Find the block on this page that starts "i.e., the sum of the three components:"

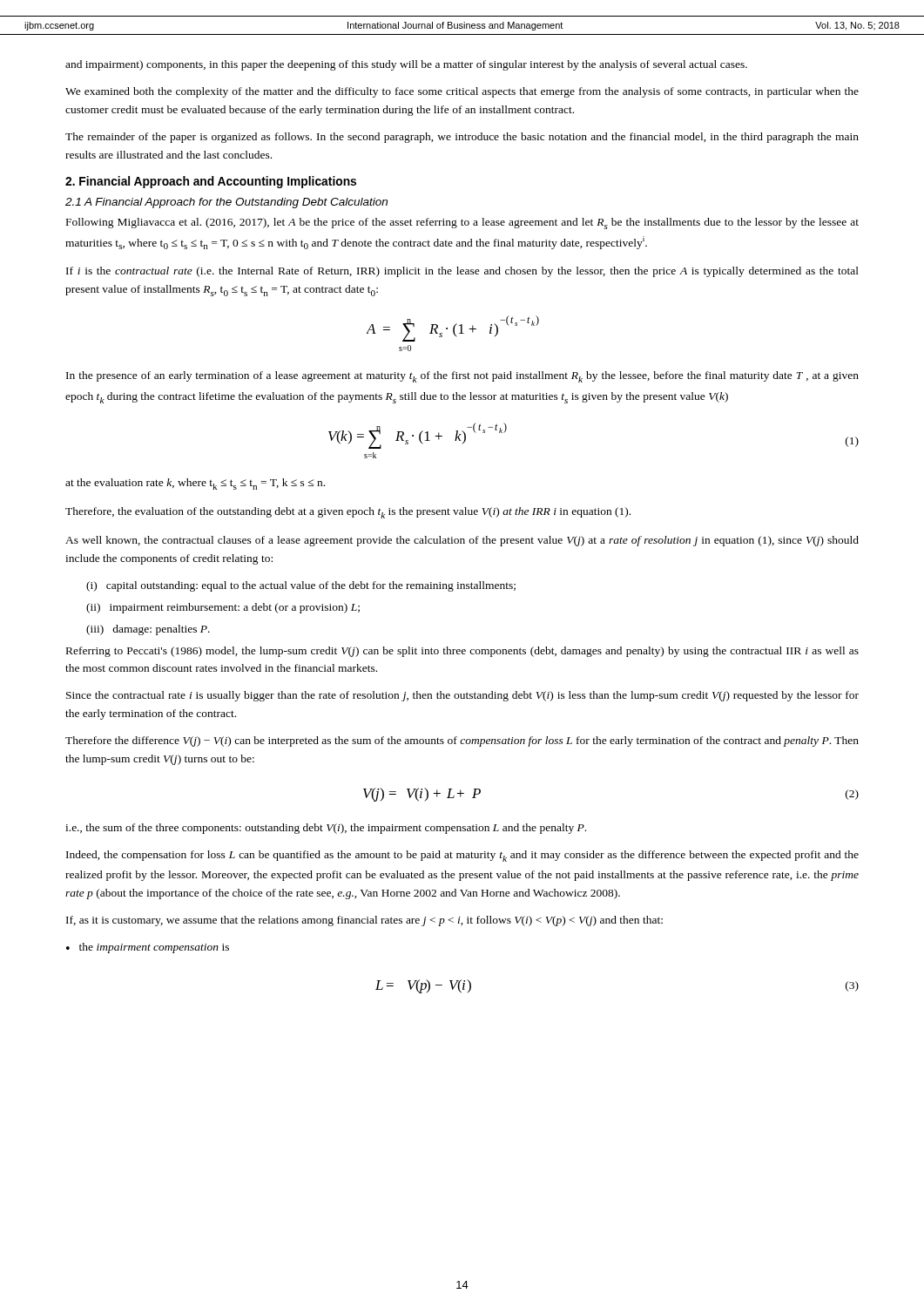pos(462,828)
